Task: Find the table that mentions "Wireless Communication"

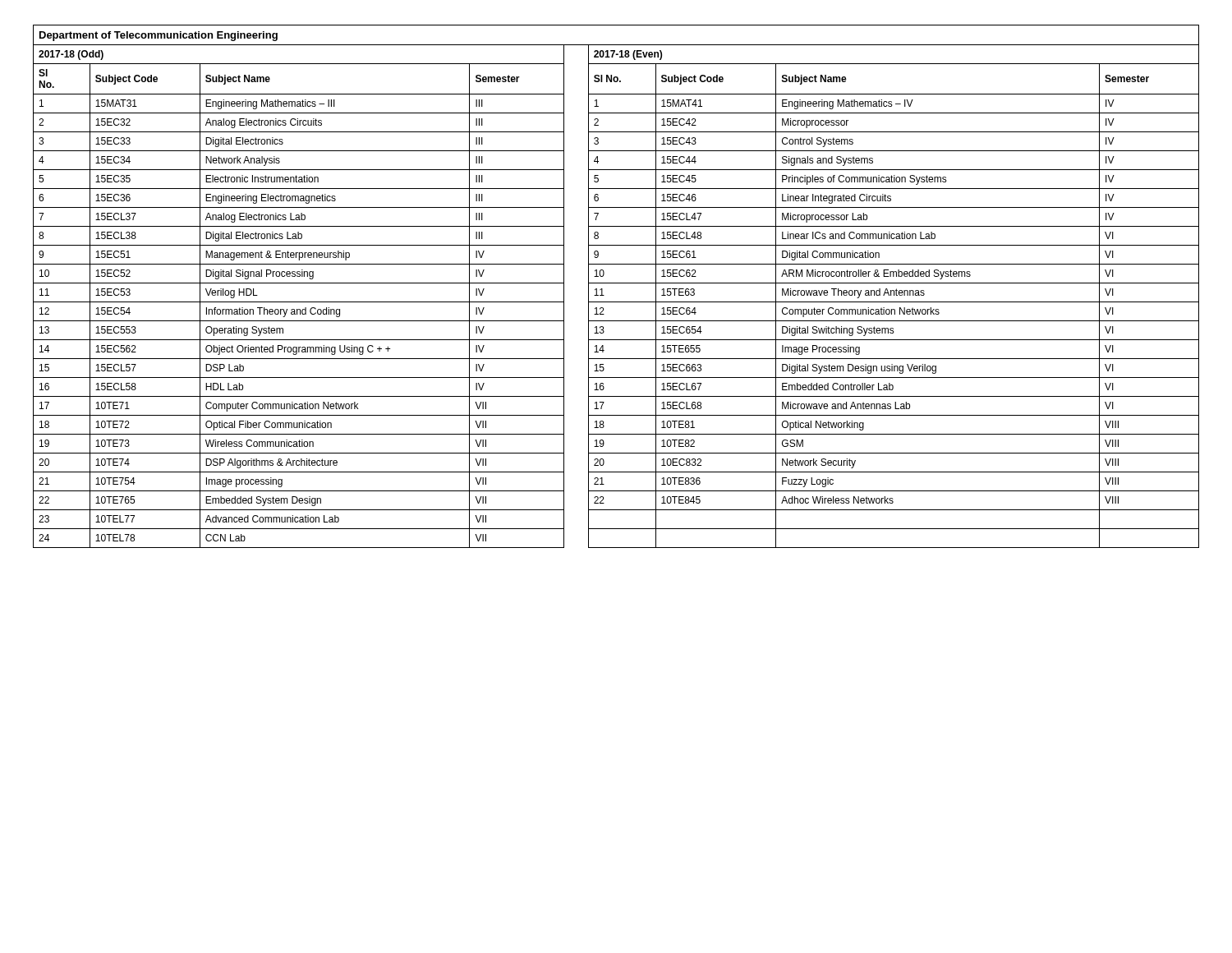Action: (x=616, y=286)
